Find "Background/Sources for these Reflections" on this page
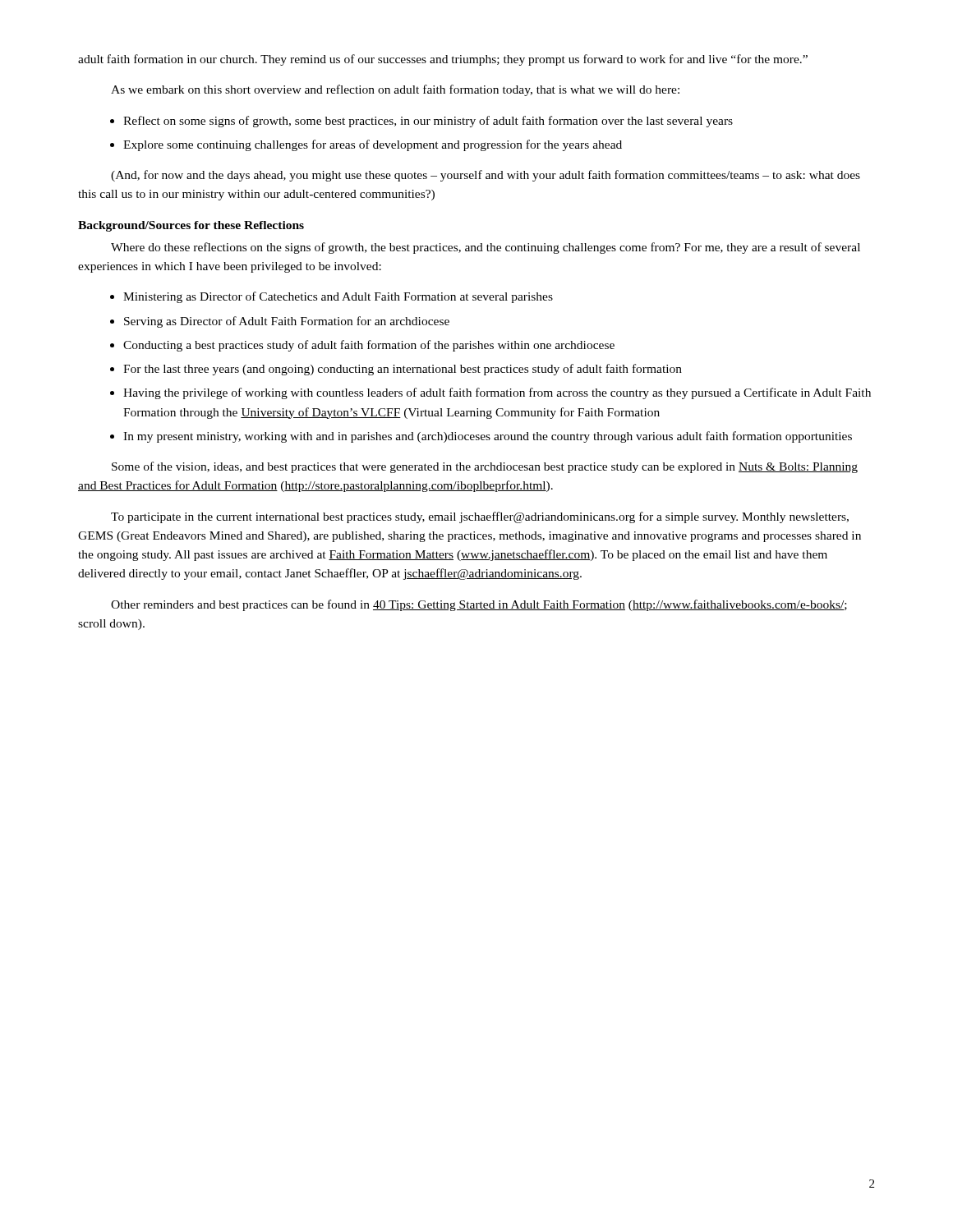Image resolution: width=953 pixels, height=1232 pixels. pyautogui.click(x=191, y=224)
